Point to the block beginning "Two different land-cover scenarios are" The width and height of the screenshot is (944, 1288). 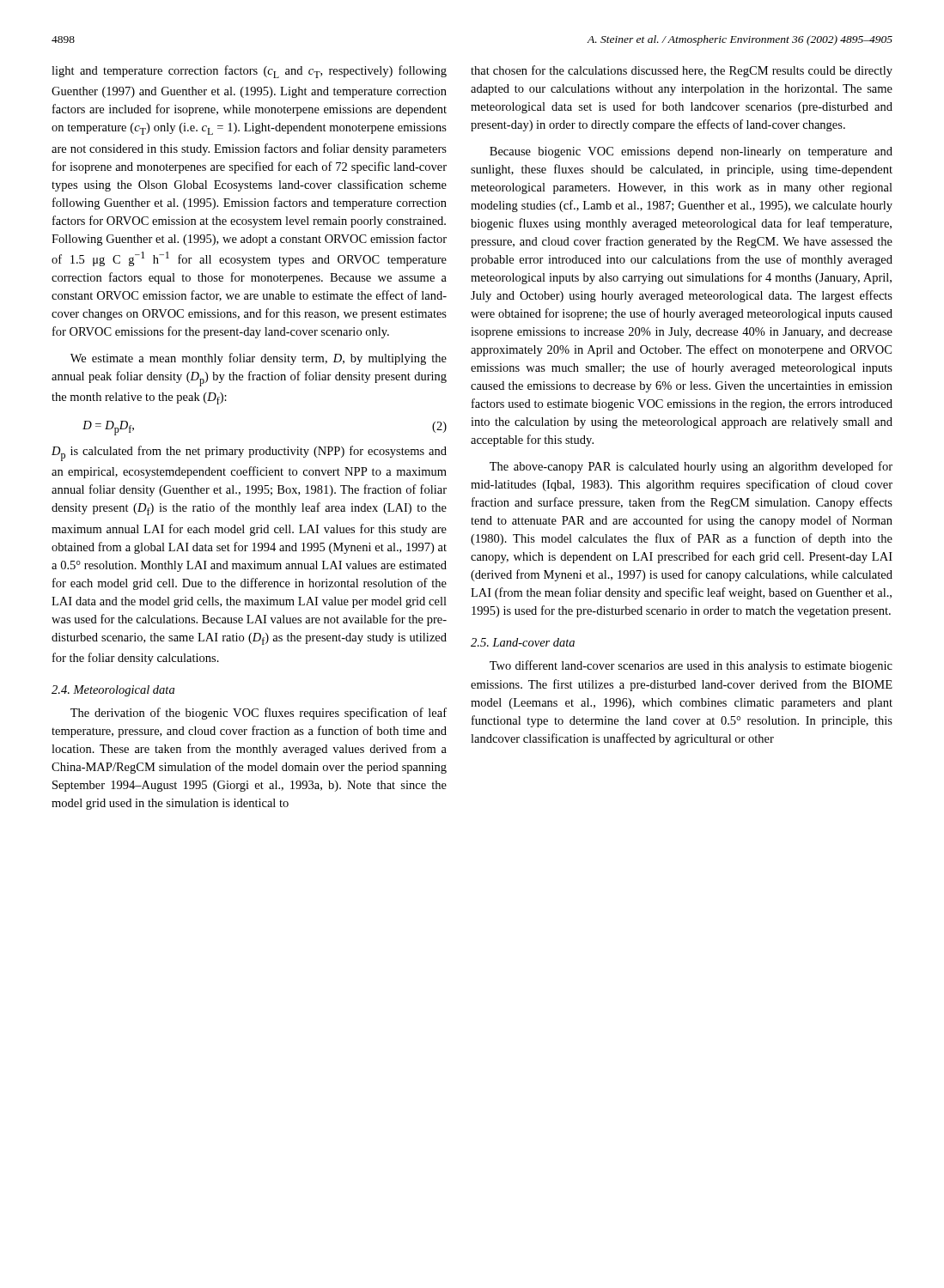[x=682, y=702]
